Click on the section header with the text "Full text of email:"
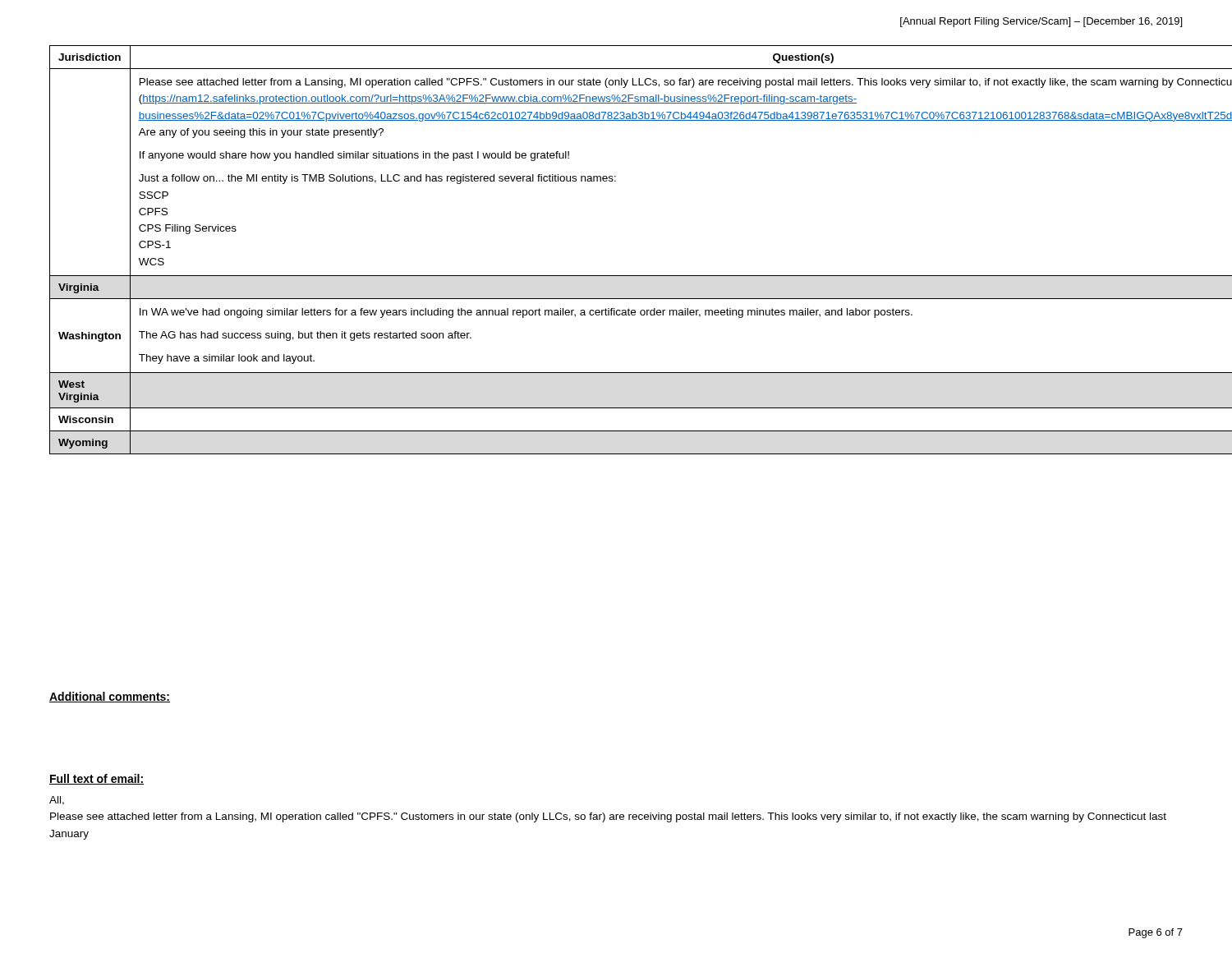Viewport: 1232px width, 953px height. [x=97, y=779]
